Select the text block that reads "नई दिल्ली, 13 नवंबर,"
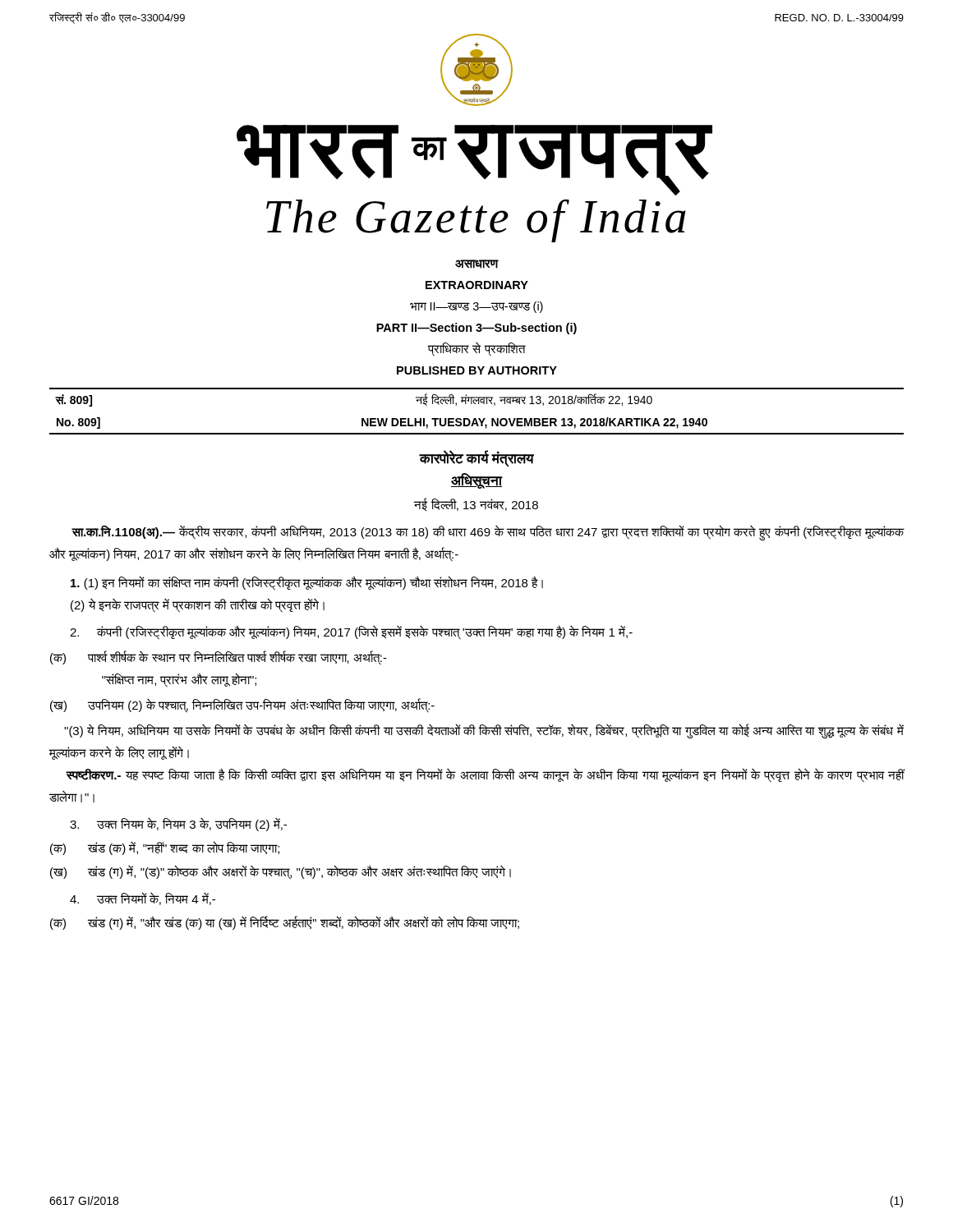The image size is (953, 1232). click(476, 504)
